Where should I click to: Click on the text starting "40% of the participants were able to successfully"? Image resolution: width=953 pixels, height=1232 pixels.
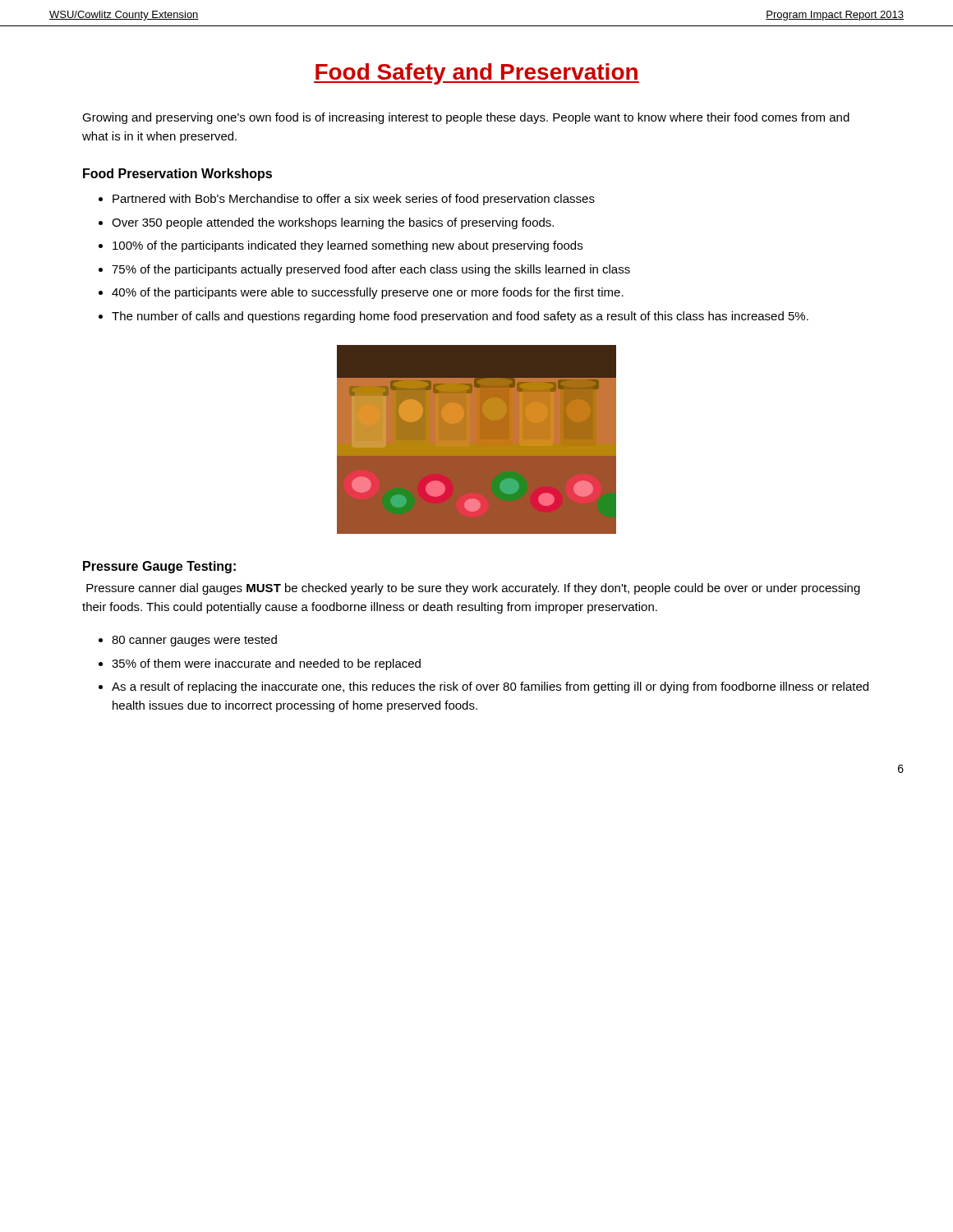[368, 292]
